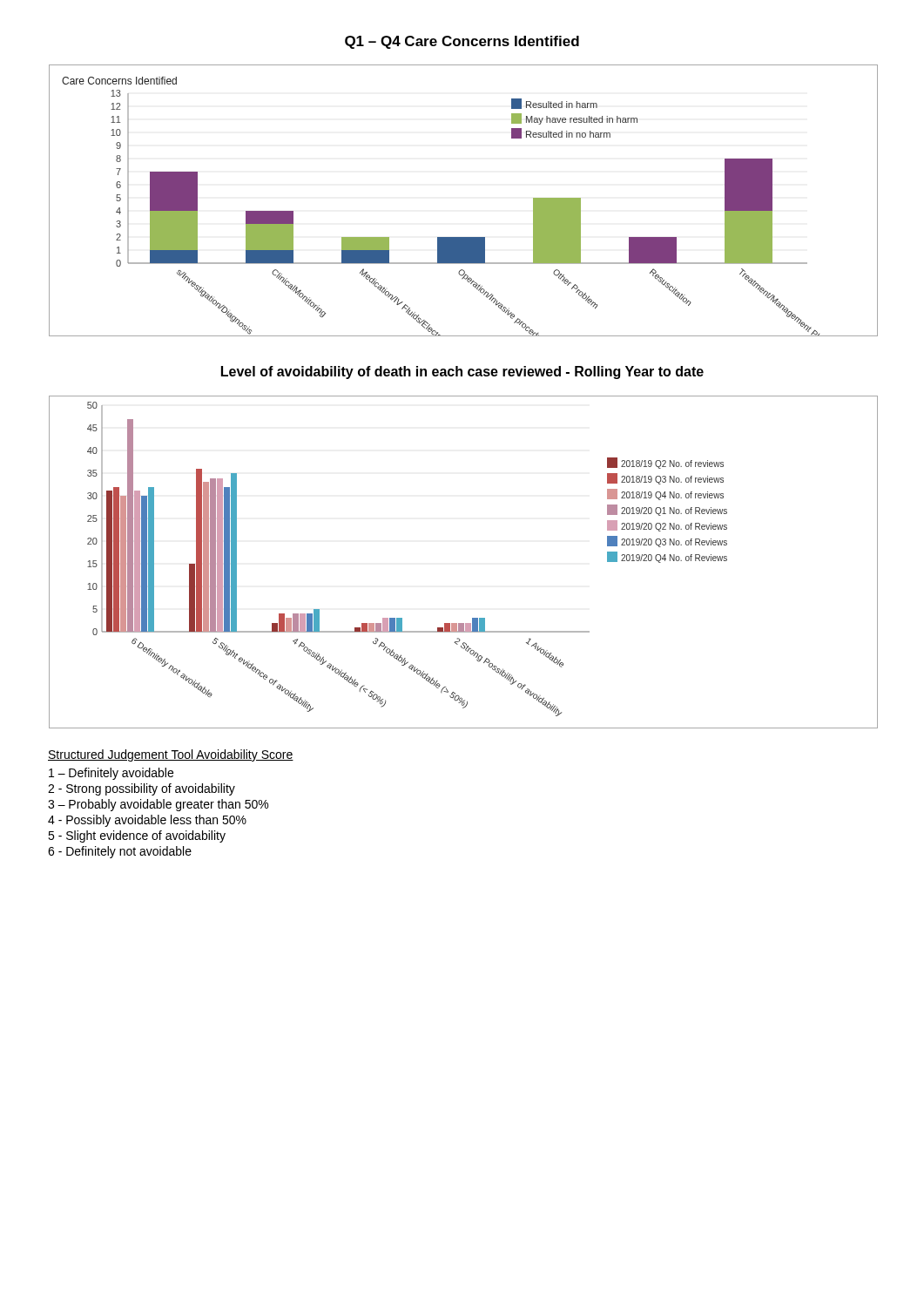Click on the stacked bar chart
924x1307 pixels.
(462, 200)
